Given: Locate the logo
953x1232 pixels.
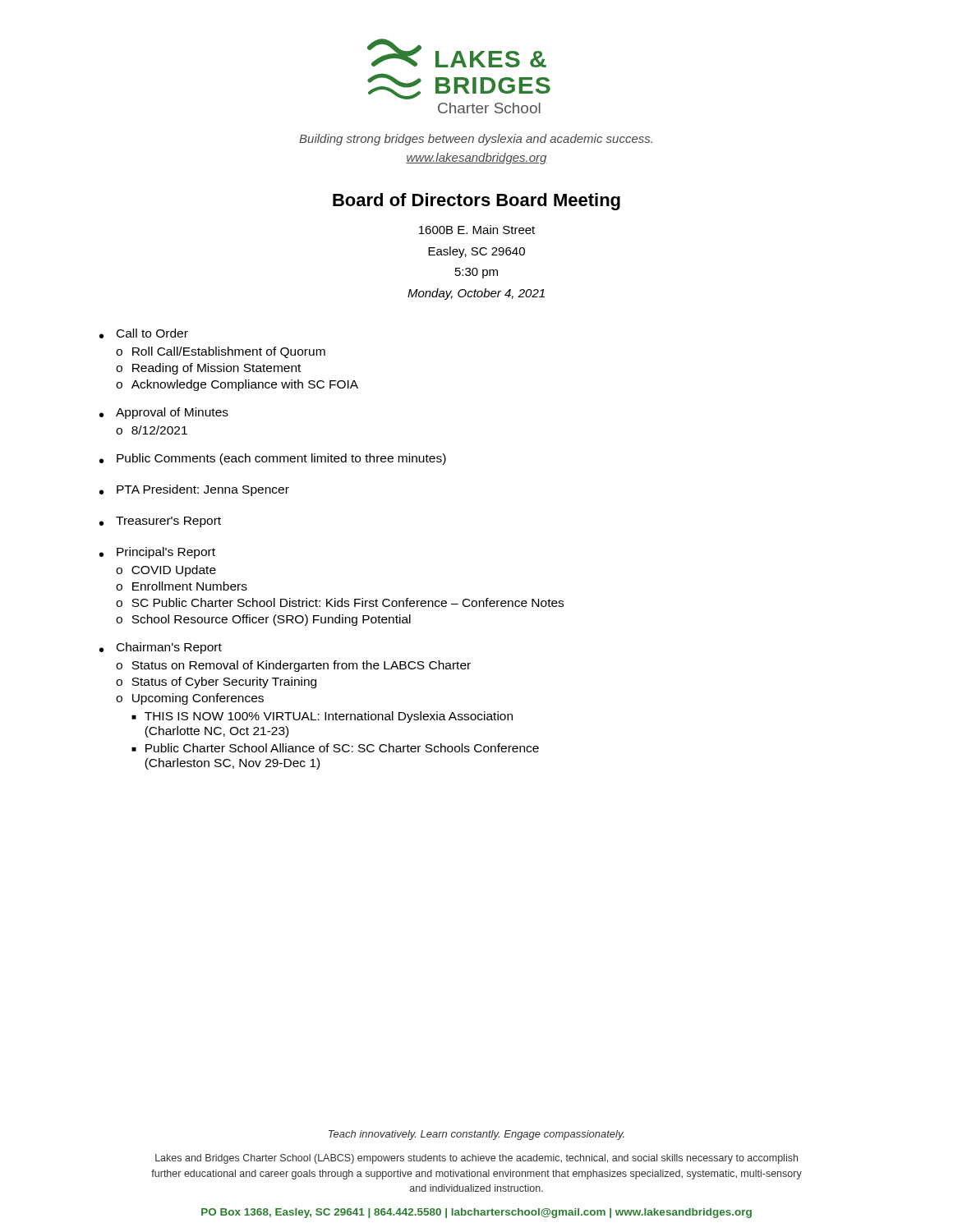Looking at the screenshot, I should 476,78.
